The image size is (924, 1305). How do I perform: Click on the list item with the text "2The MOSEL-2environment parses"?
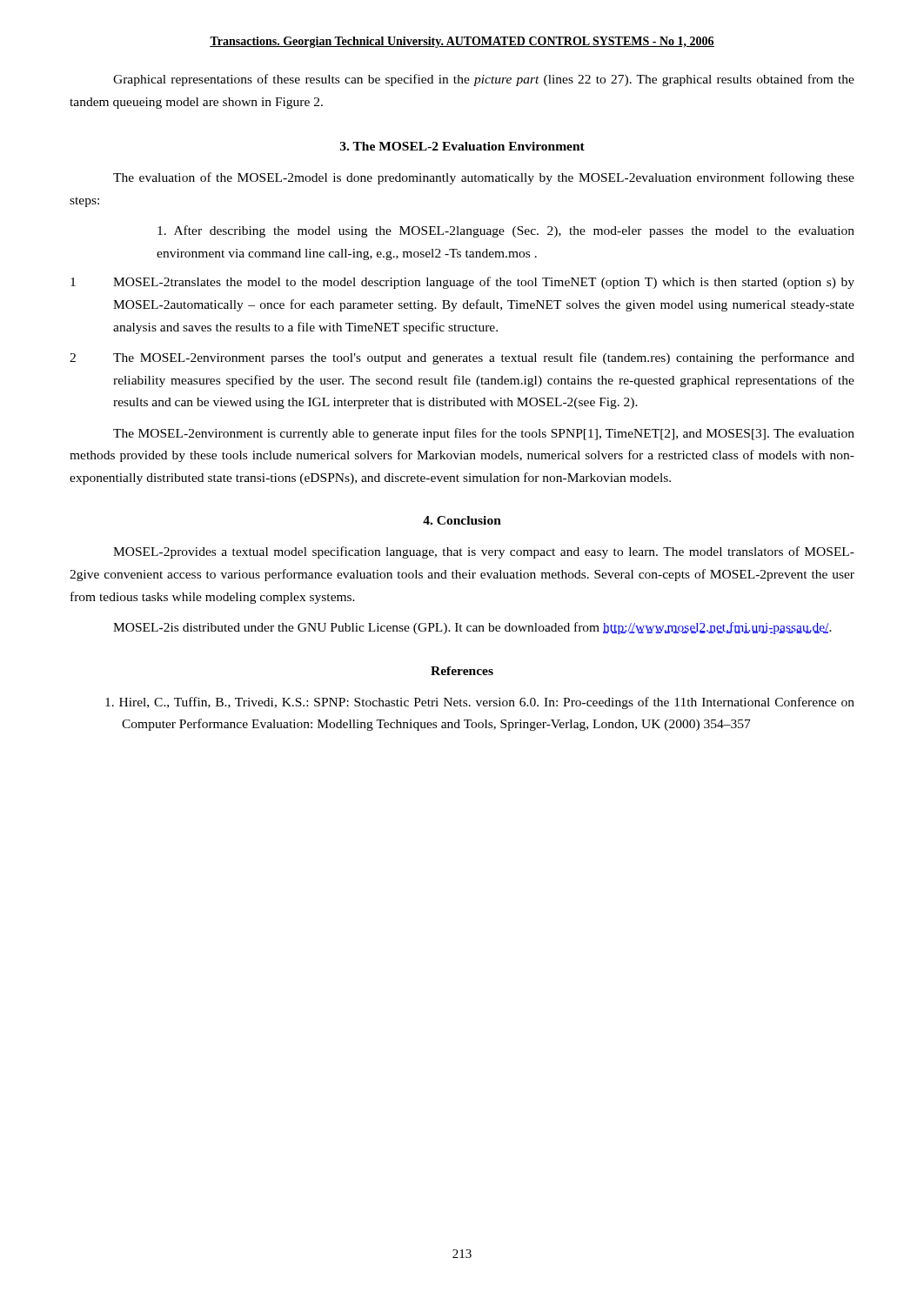point(462,380)
